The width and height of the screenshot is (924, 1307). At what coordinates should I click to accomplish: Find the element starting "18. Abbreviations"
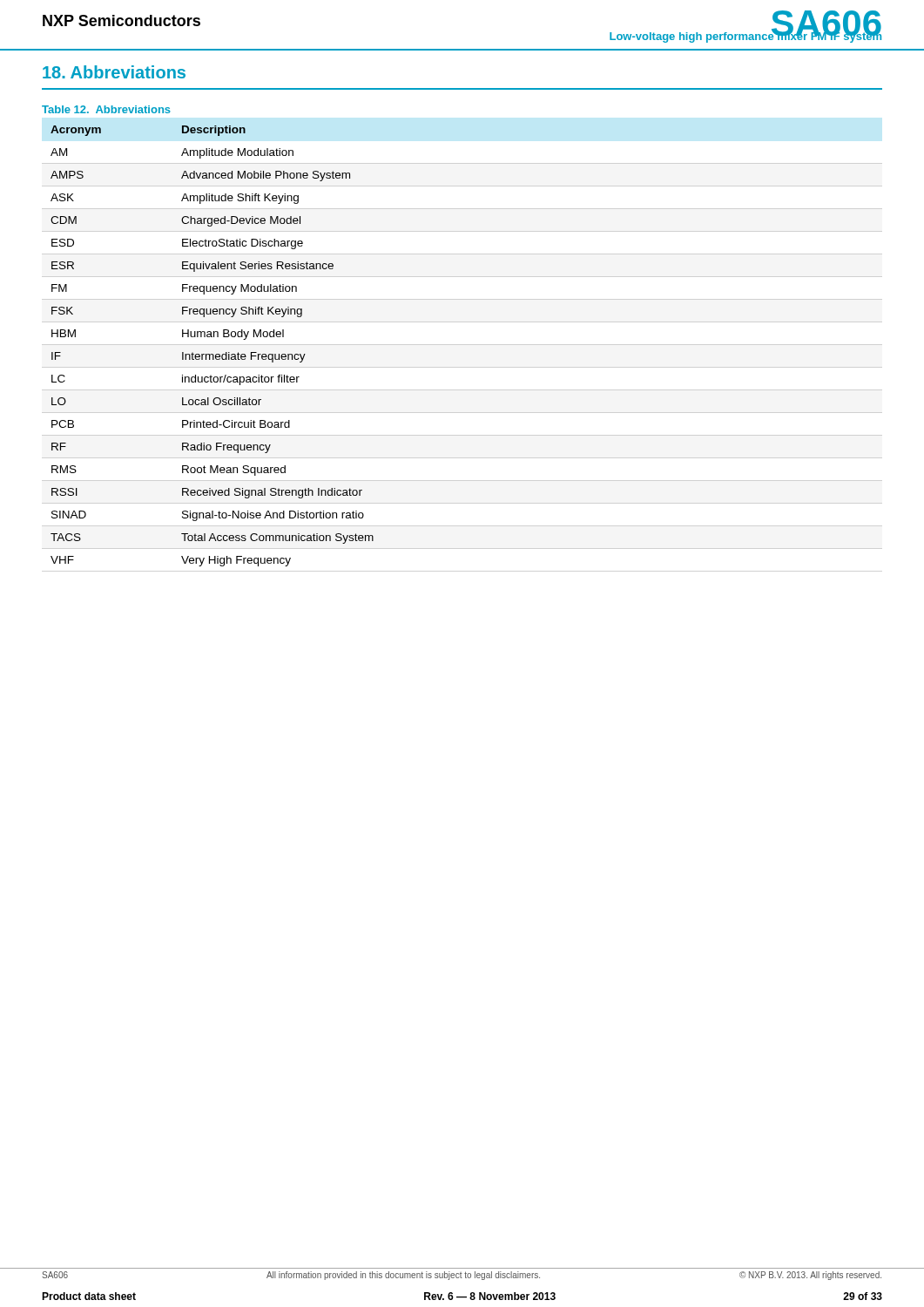(x=114, y=72)
